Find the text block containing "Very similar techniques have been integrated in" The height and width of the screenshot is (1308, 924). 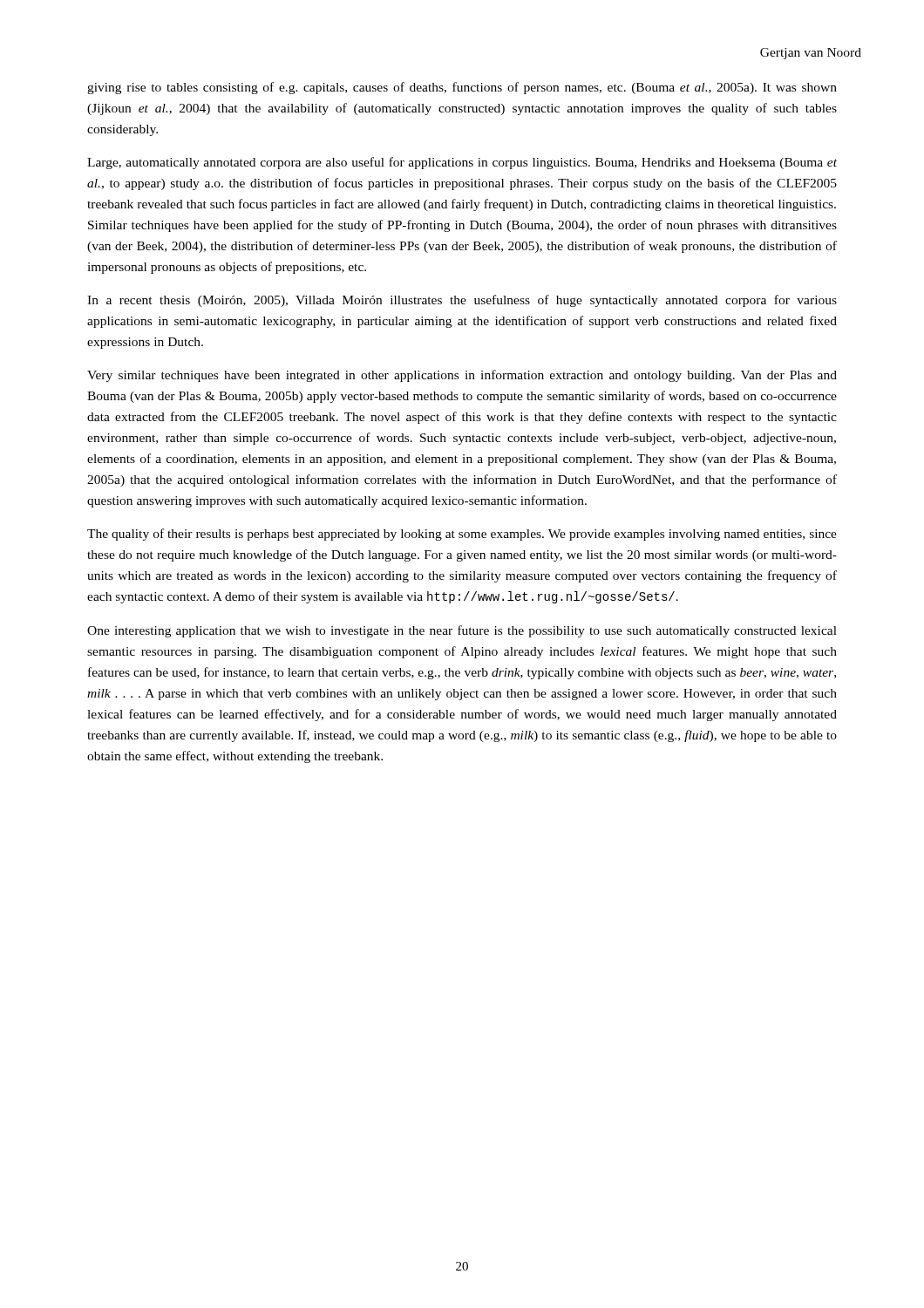(462, 438)
